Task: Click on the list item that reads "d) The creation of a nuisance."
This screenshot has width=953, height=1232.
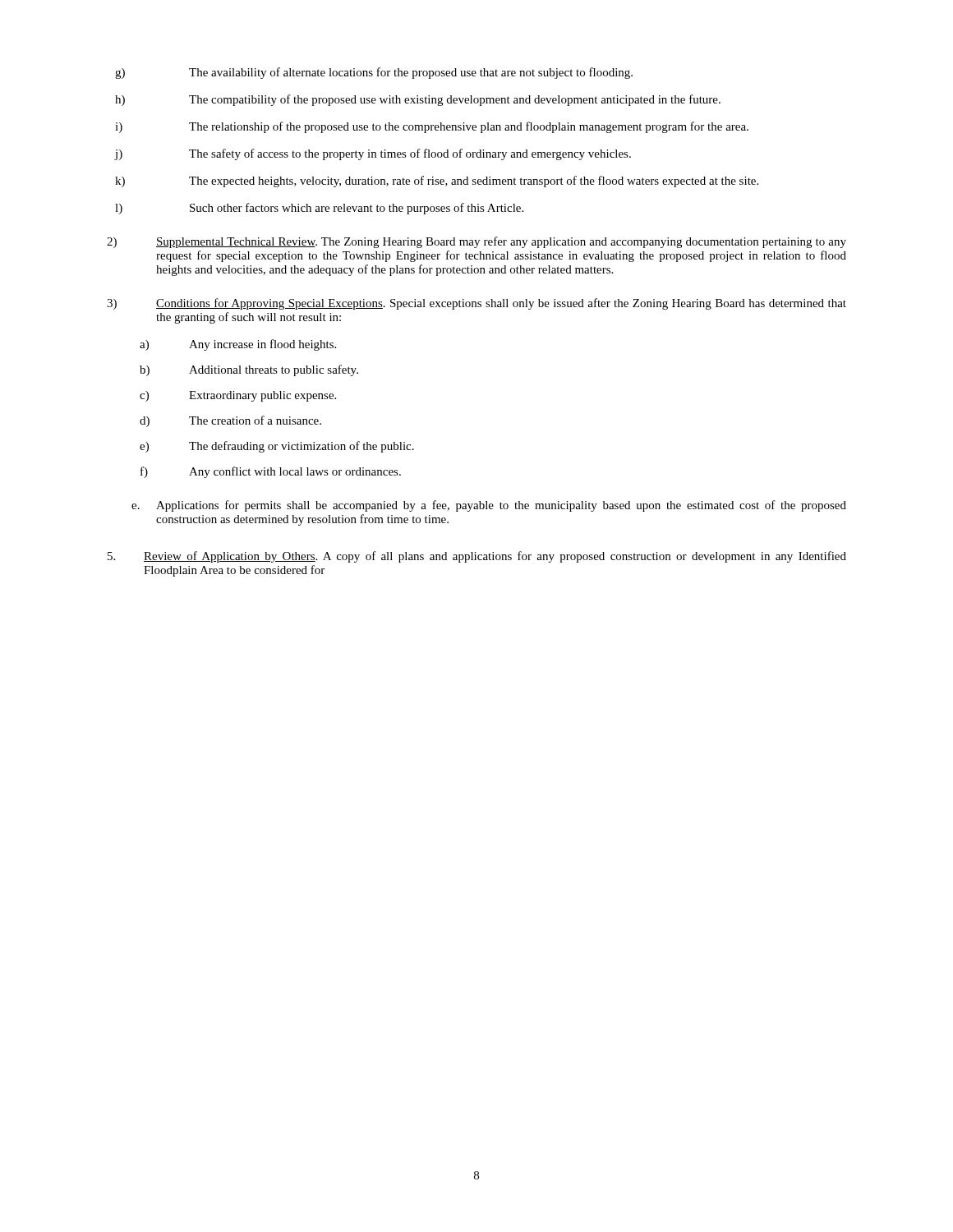Action: click(x=230, y=421)
